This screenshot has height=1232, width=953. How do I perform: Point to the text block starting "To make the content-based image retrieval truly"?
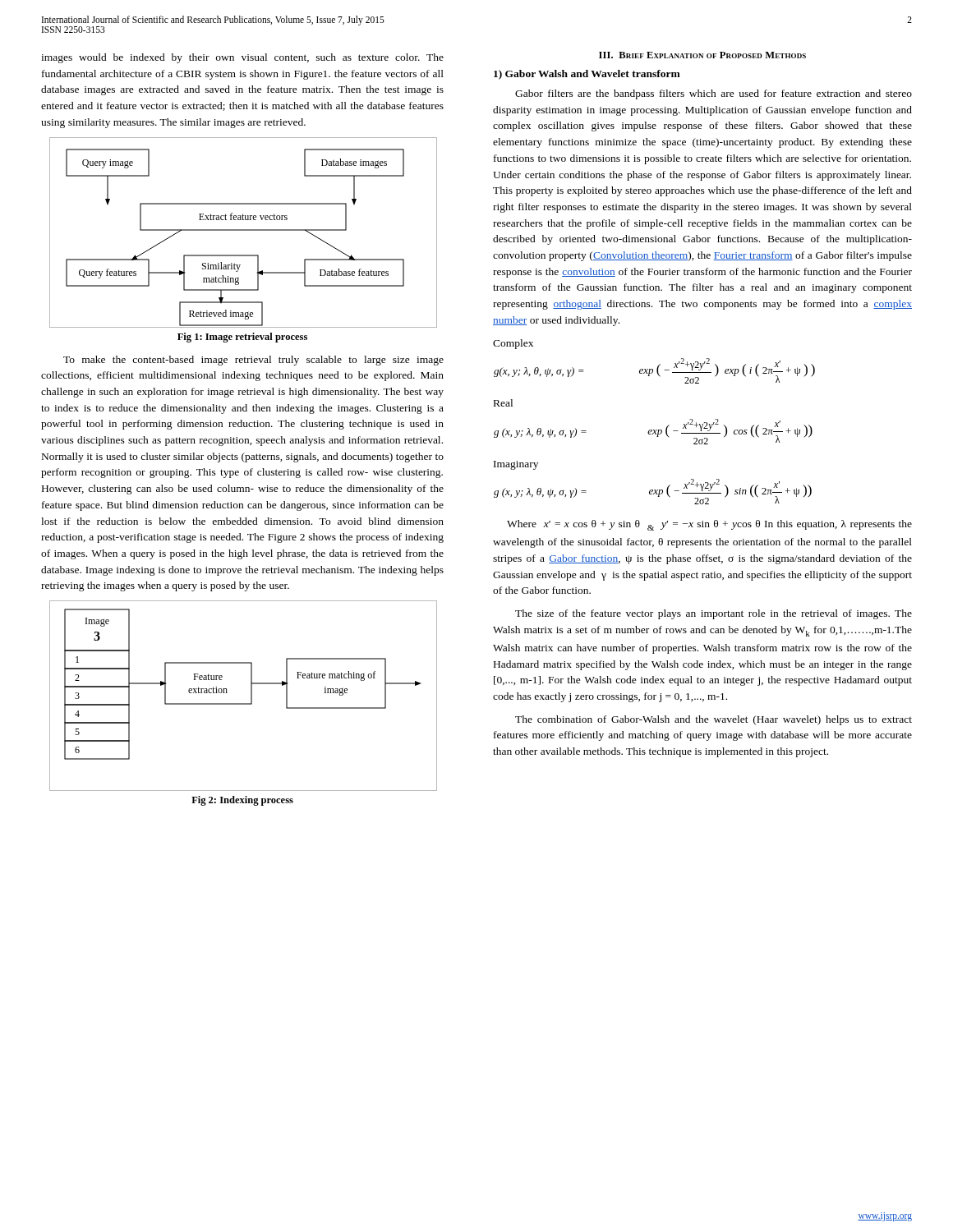(242, 472)
